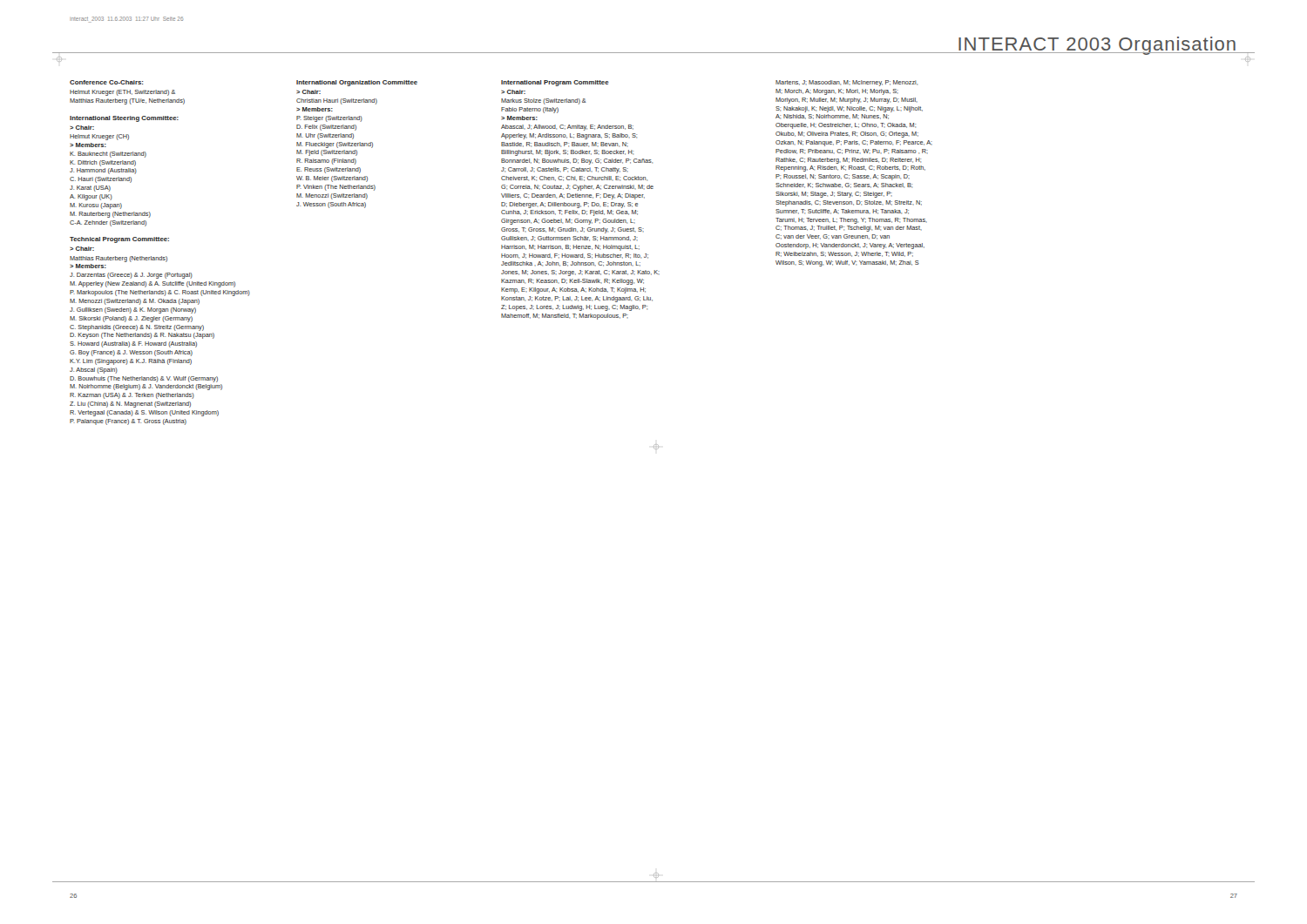Click where it says "Technical Program Committee:"
The image size is (1307, 924).
click(x=120, y=239)
